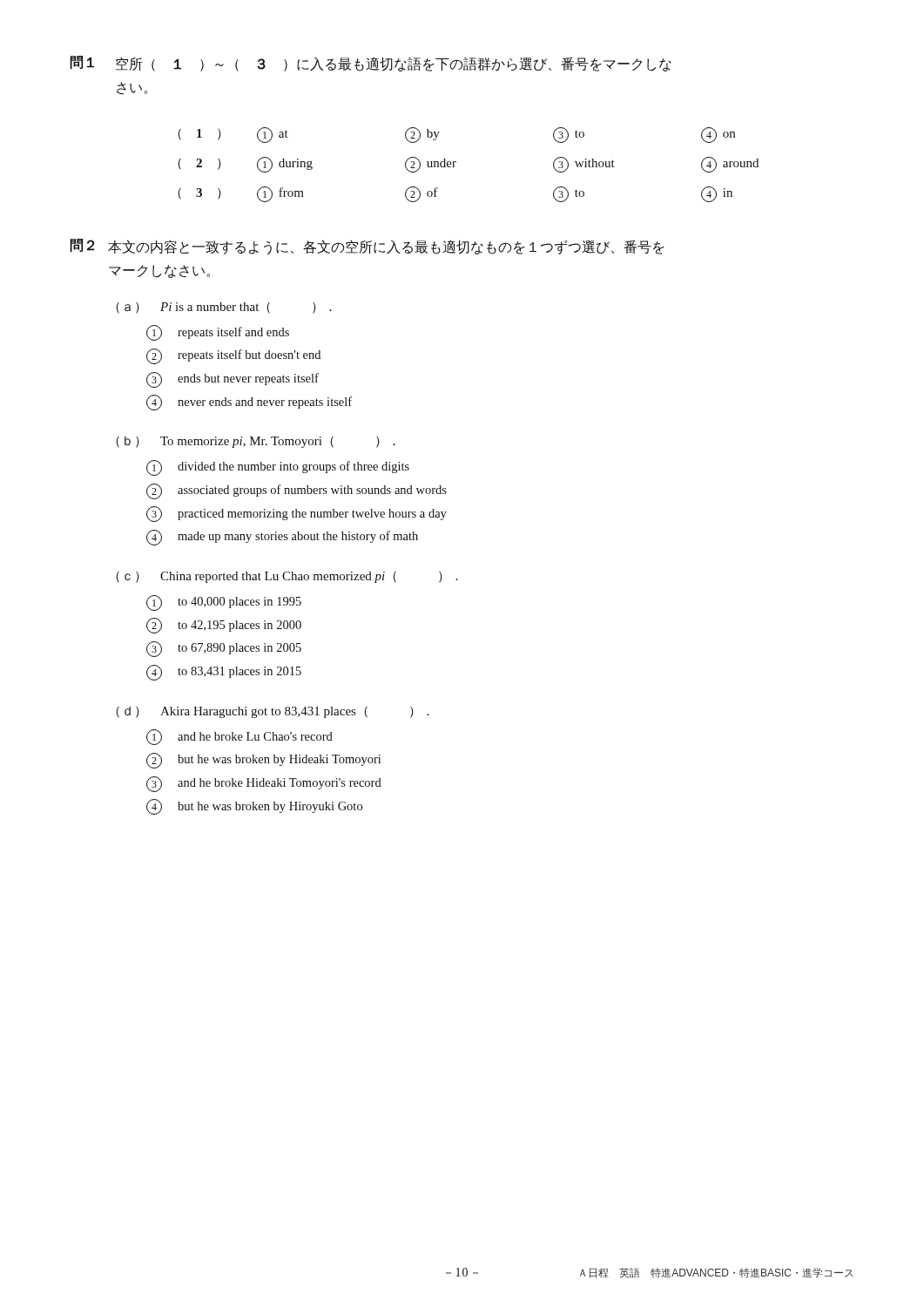Screen dimensions: 1307x924
Task: Click the passage that begins "2 to 42,195 places"
Action: 224,626
